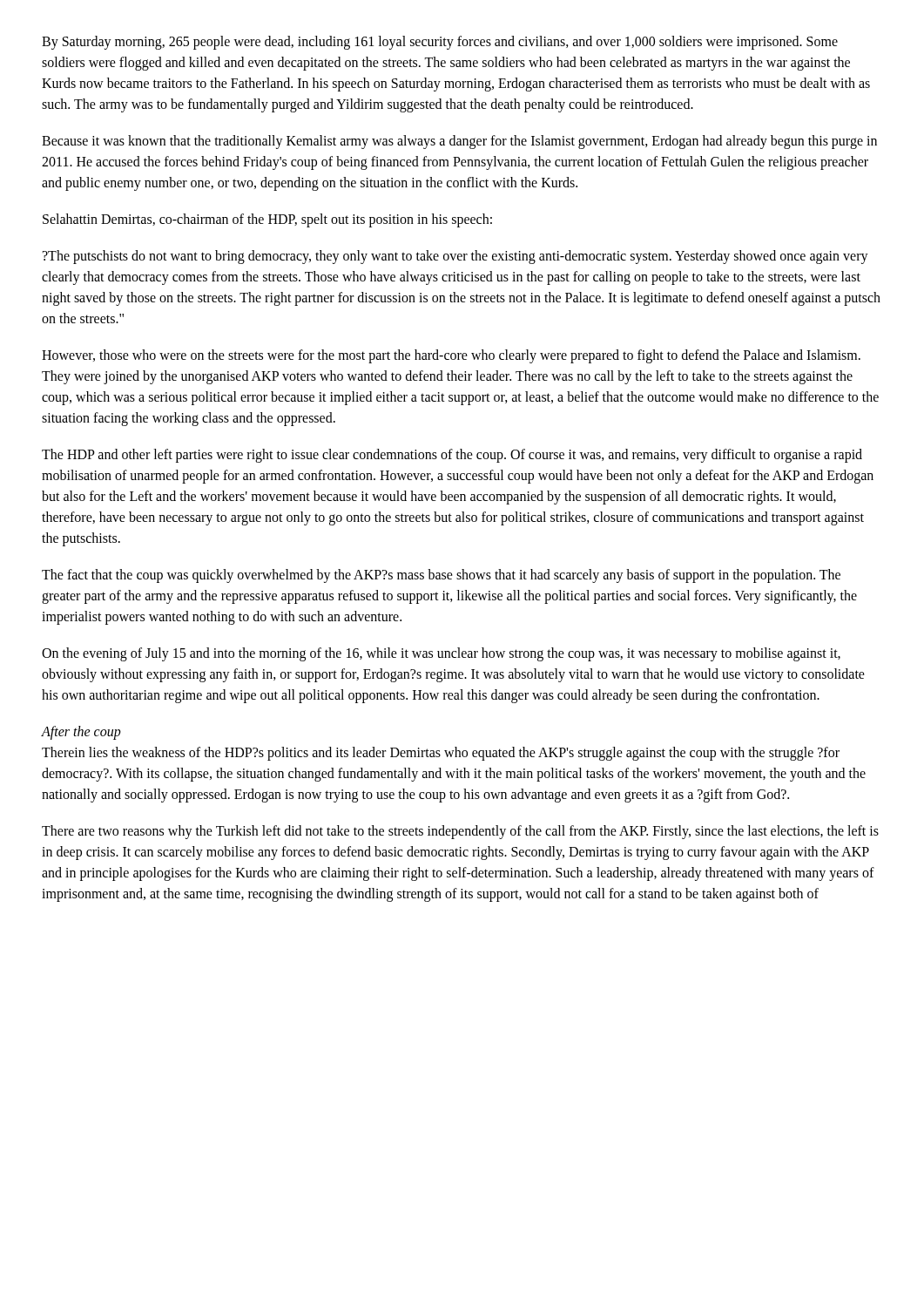Point to the block beginning "Because it was"
Viewport: 924px width, 1307px height.
pyautogui.click(x=460, y=162)
